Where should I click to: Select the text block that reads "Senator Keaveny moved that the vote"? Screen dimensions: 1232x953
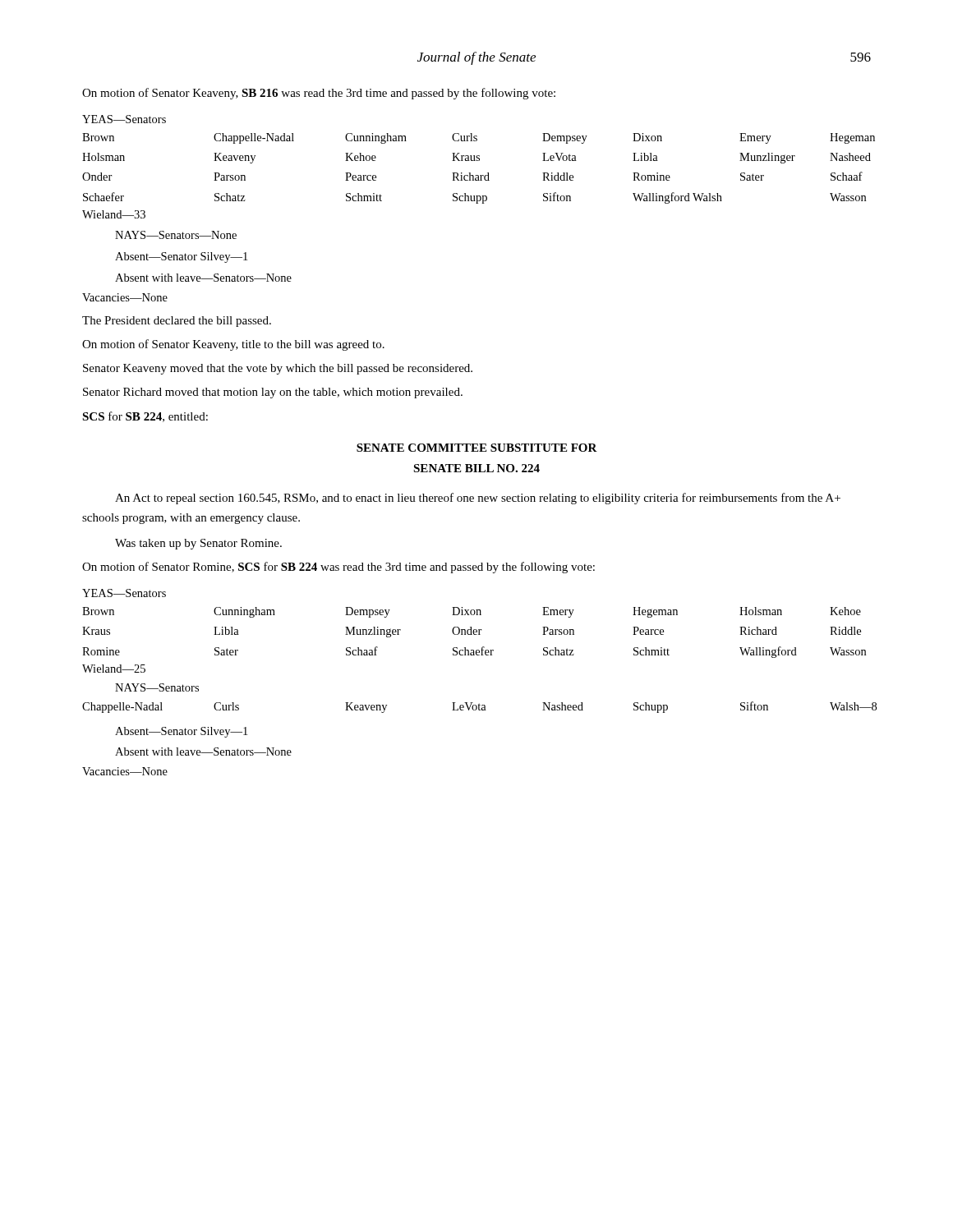click(278, 368)
